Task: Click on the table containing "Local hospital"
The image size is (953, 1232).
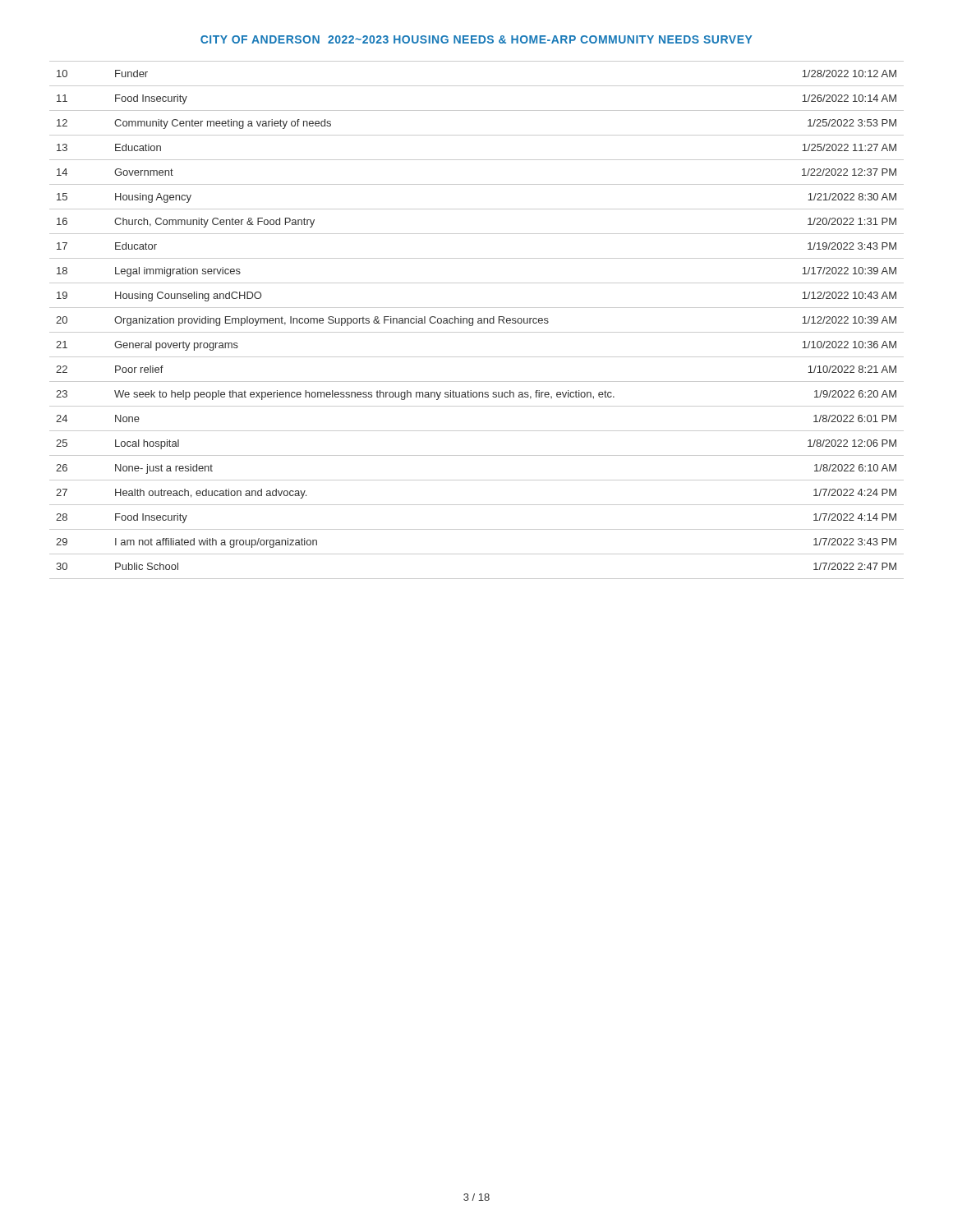Action: (x=476, y=320)
